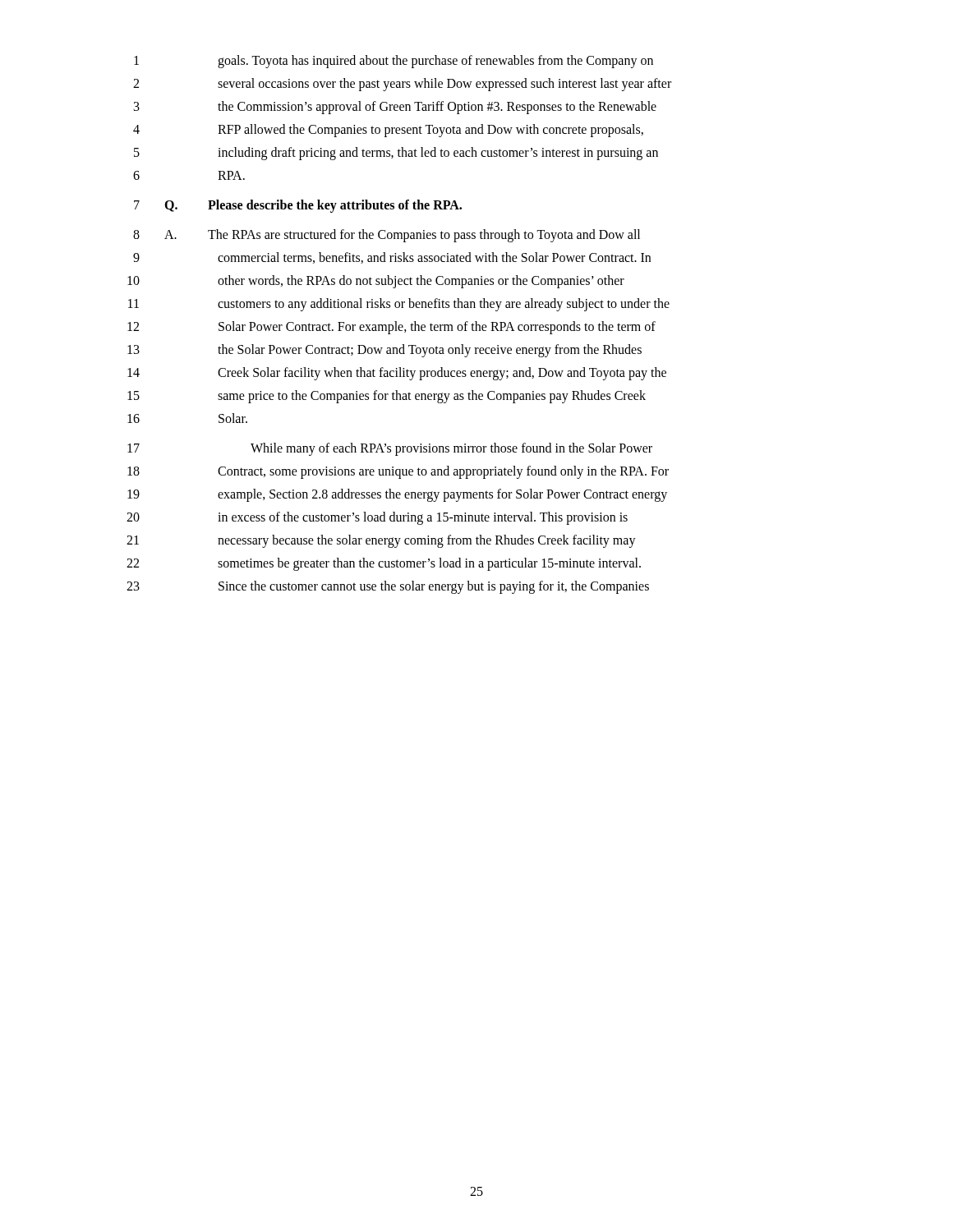Viewport: 953px width, 1232px height.
Task: Click on the list item that says "22 sometimes be greater than"
Action: point(489,563)
